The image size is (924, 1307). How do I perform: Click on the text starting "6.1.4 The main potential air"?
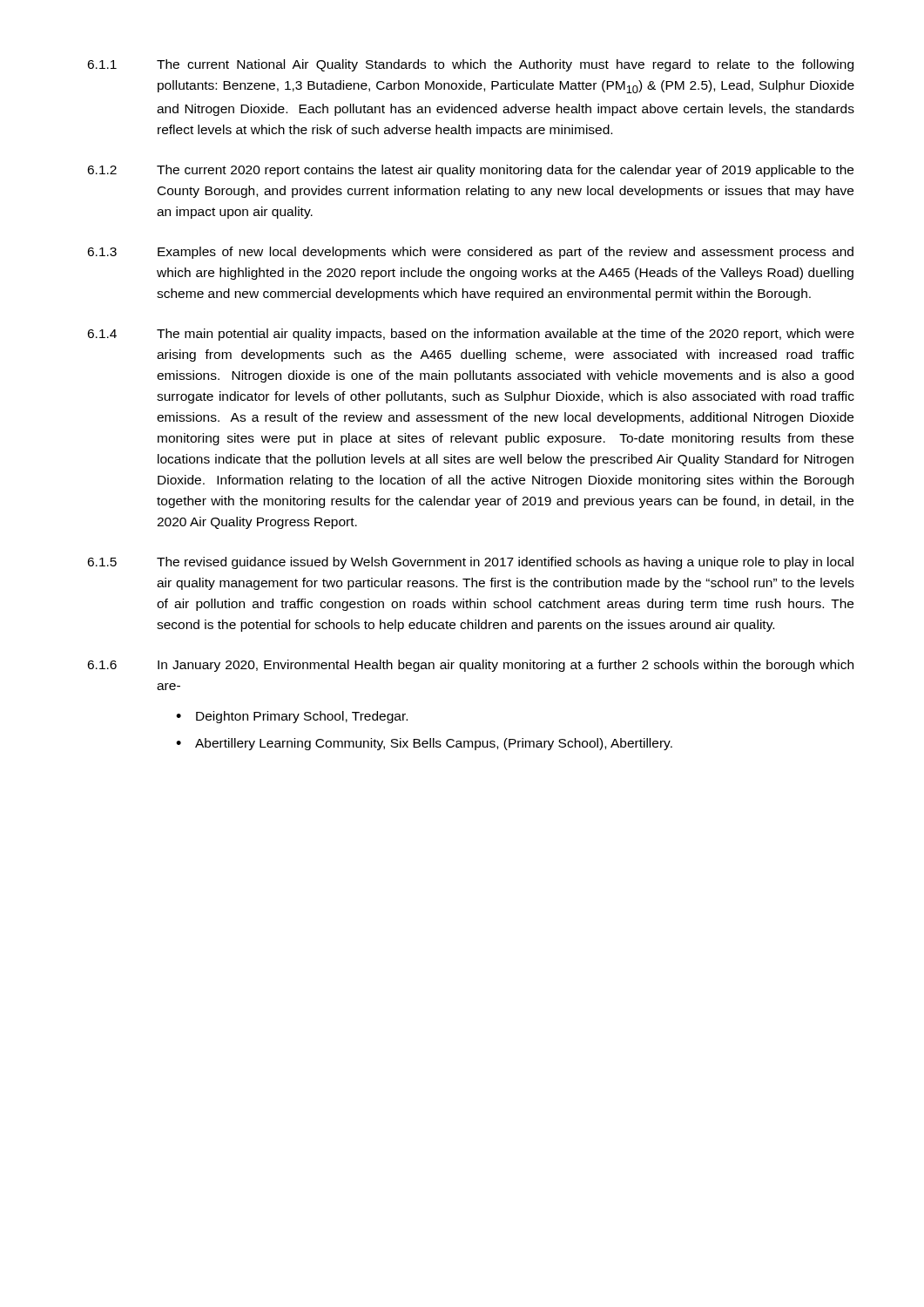pyautogui.click(x=471, y=428)
